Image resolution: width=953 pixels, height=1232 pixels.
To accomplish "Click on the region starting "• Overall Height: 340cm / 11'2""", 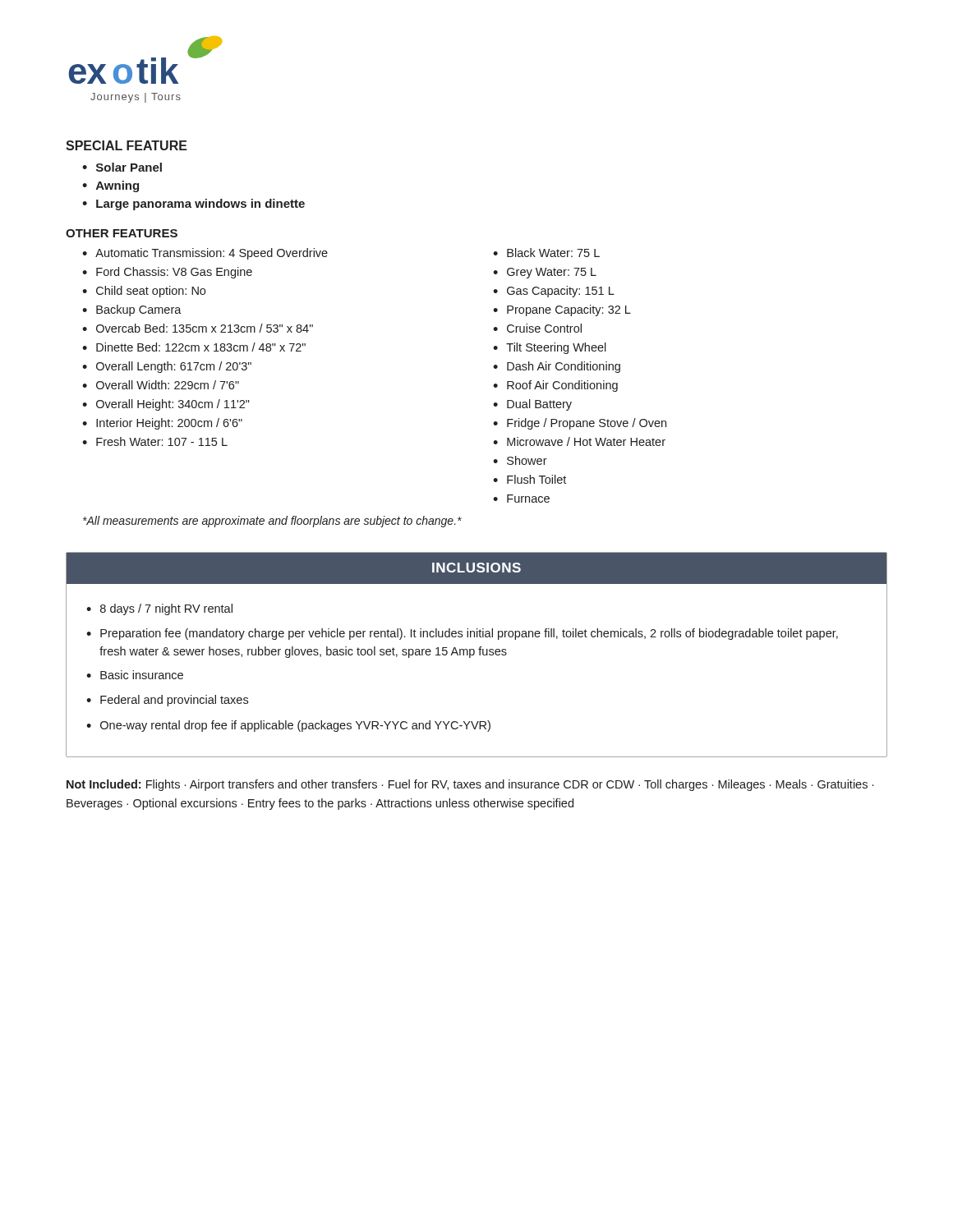I will [166, 405].
